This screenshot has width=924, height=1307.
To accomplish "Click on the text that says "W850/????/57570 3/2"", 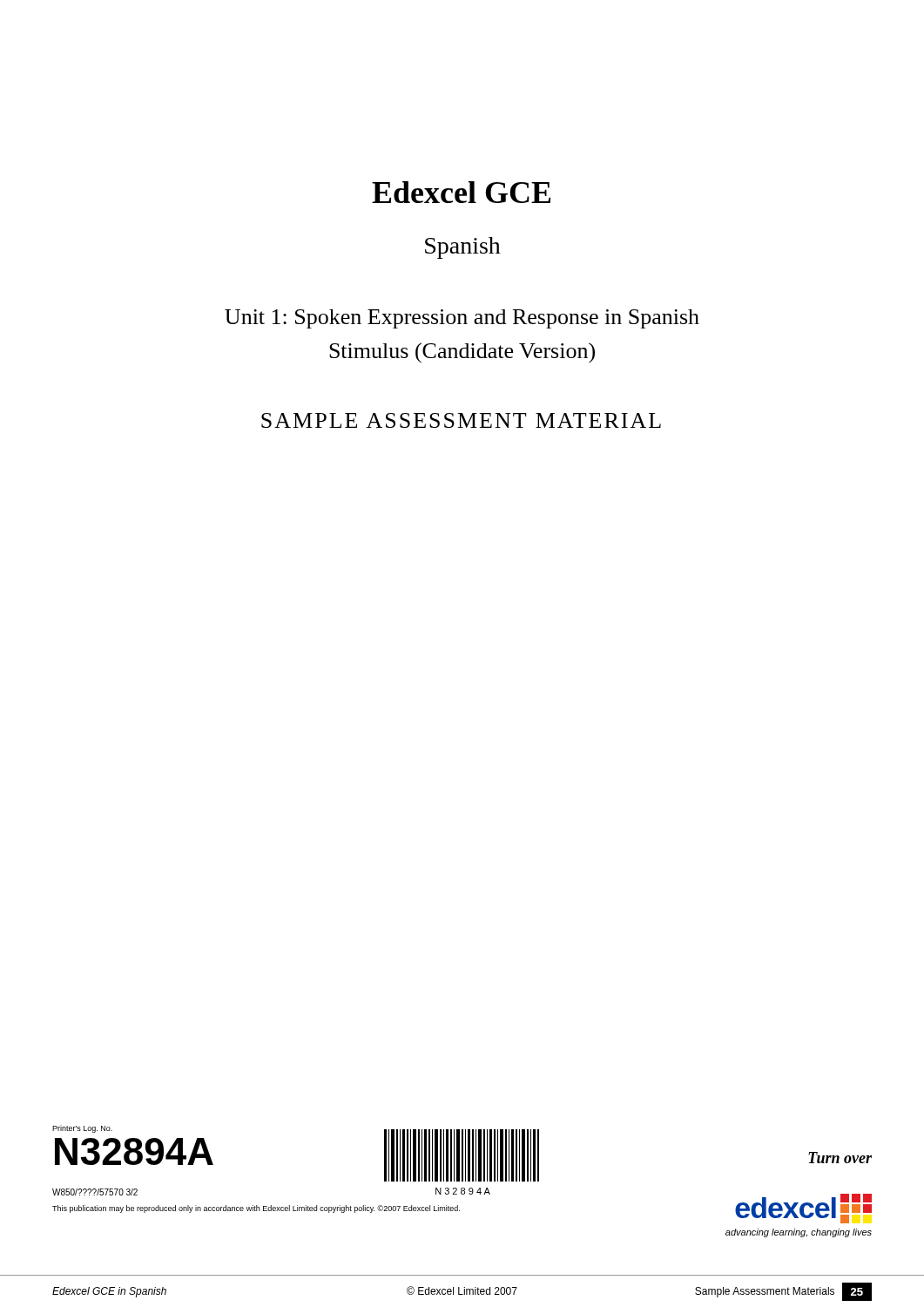I will 95,1192.
